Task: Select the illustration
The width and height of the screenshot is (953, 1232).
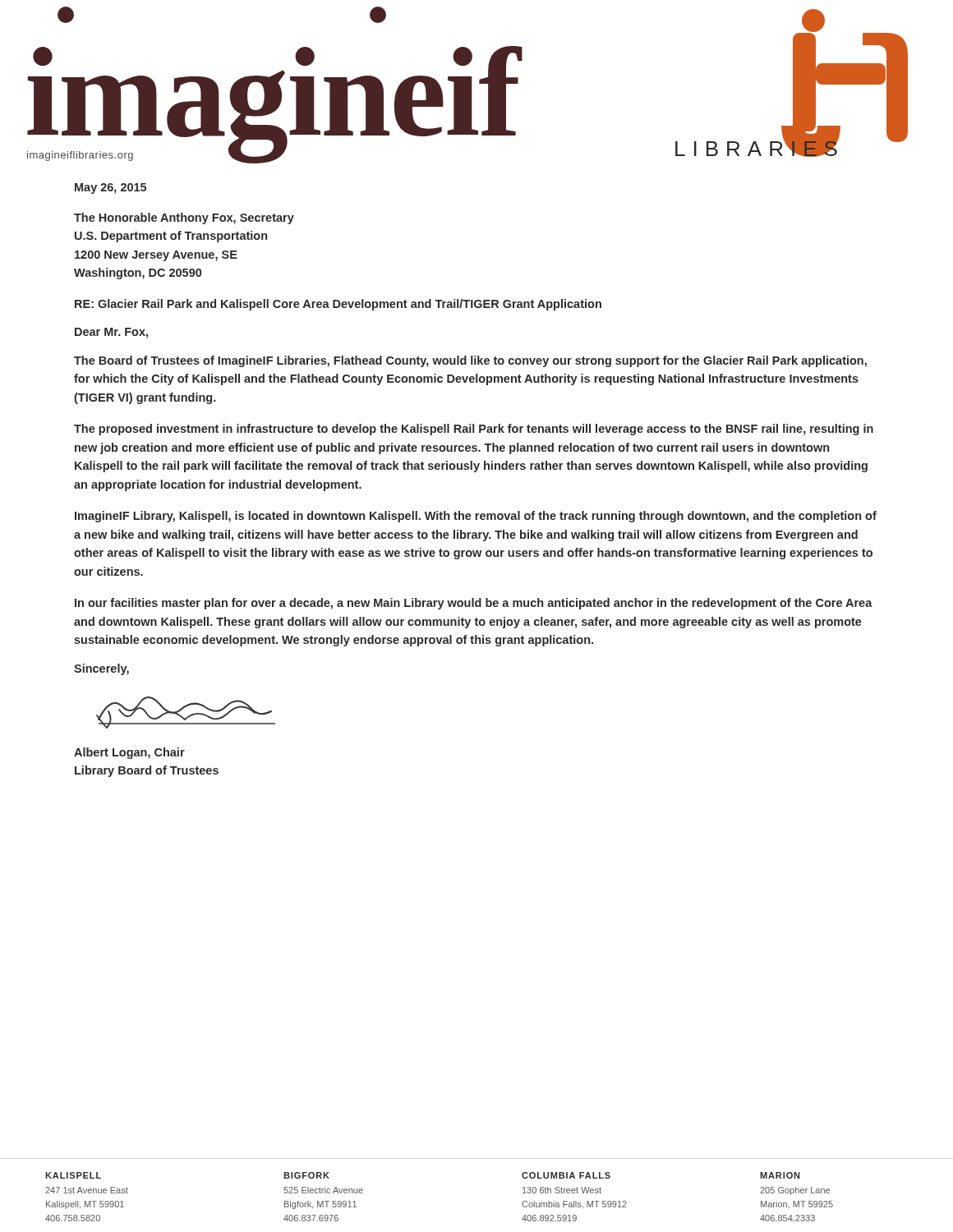Action: [476, 709]
